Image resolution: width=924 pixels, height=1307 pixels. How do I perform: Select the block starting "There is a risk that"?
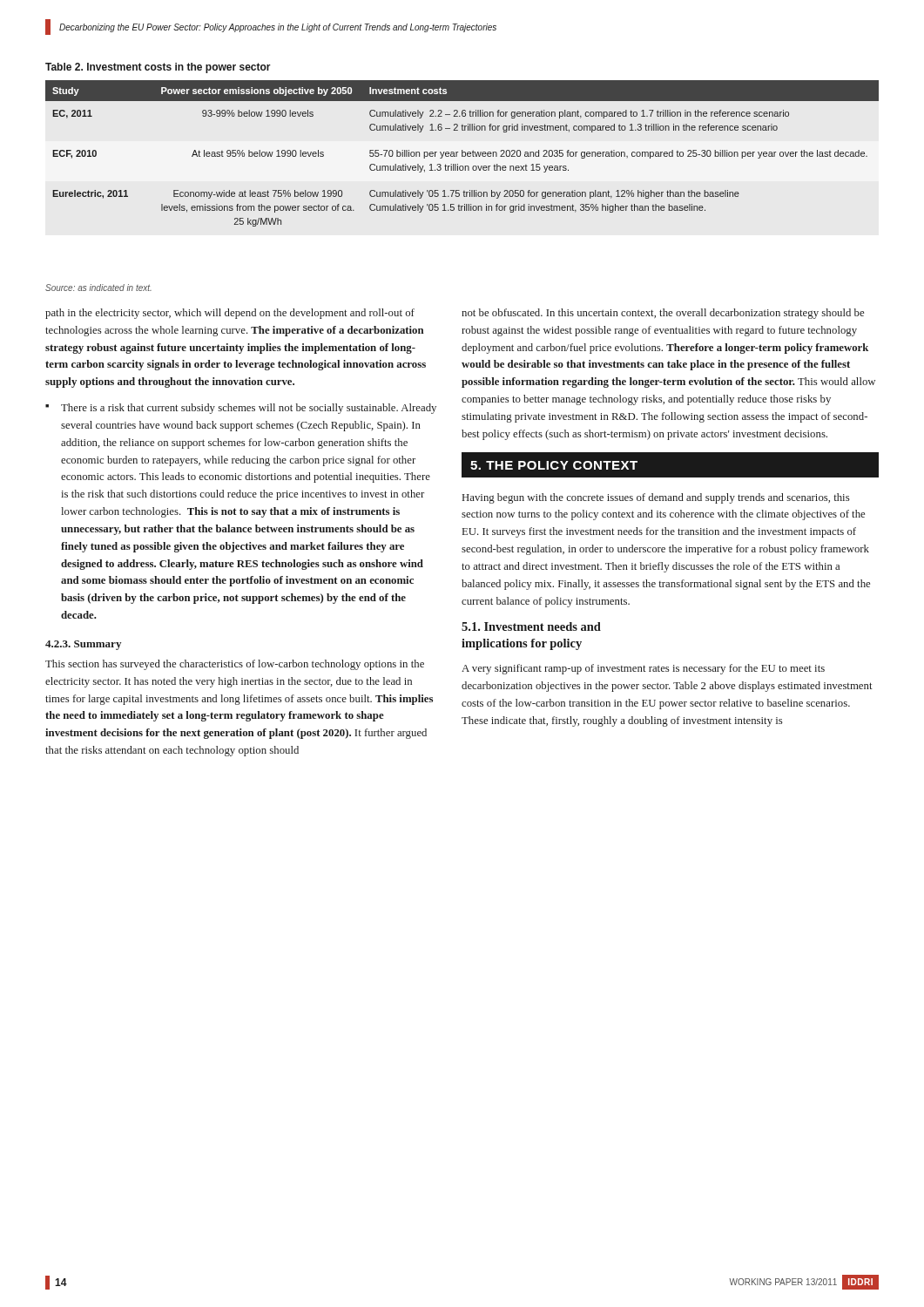click(249, 512)
